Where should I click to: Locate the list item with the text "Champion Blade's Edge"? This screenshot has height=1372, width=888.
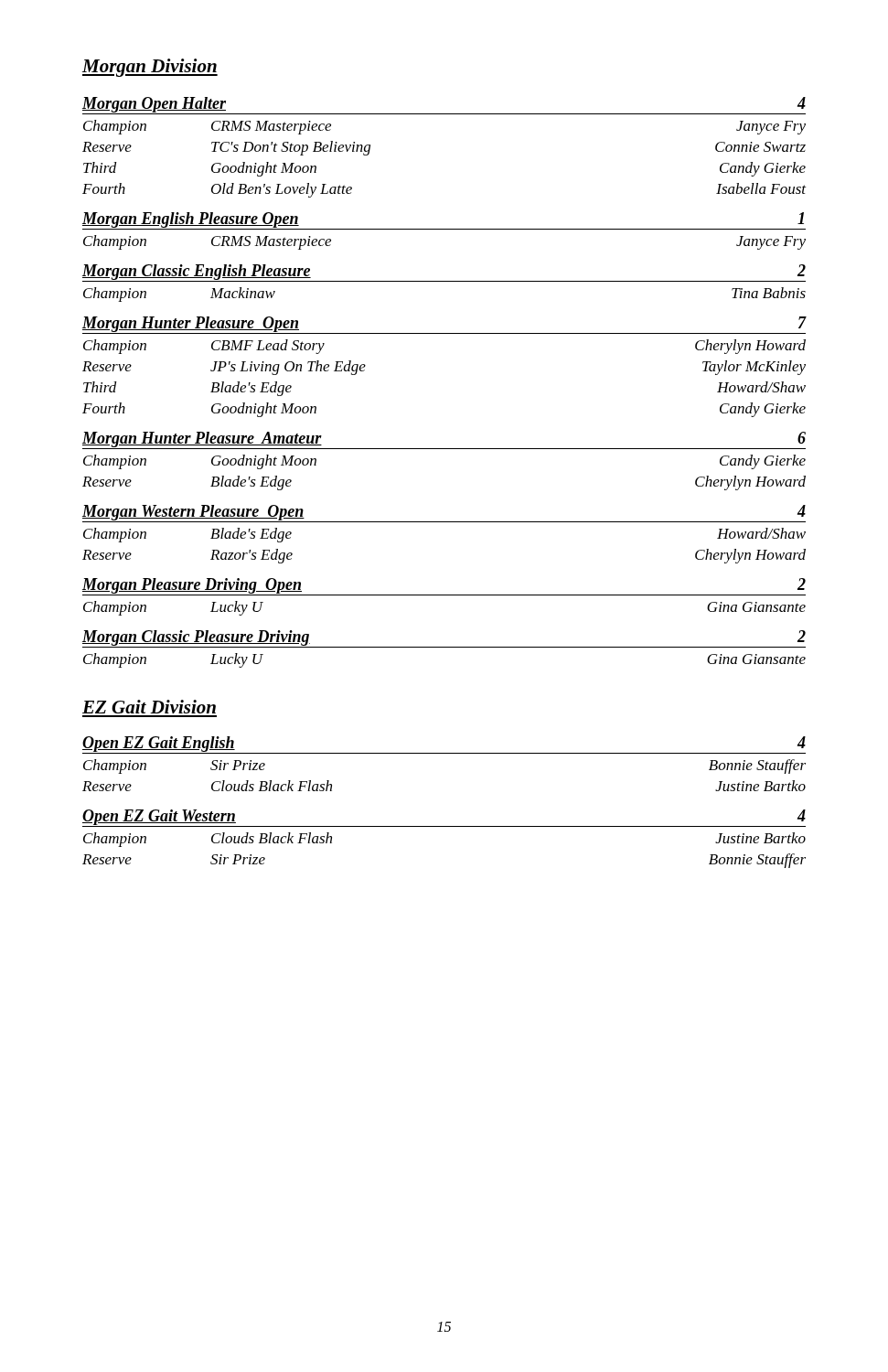coord(118,535)
